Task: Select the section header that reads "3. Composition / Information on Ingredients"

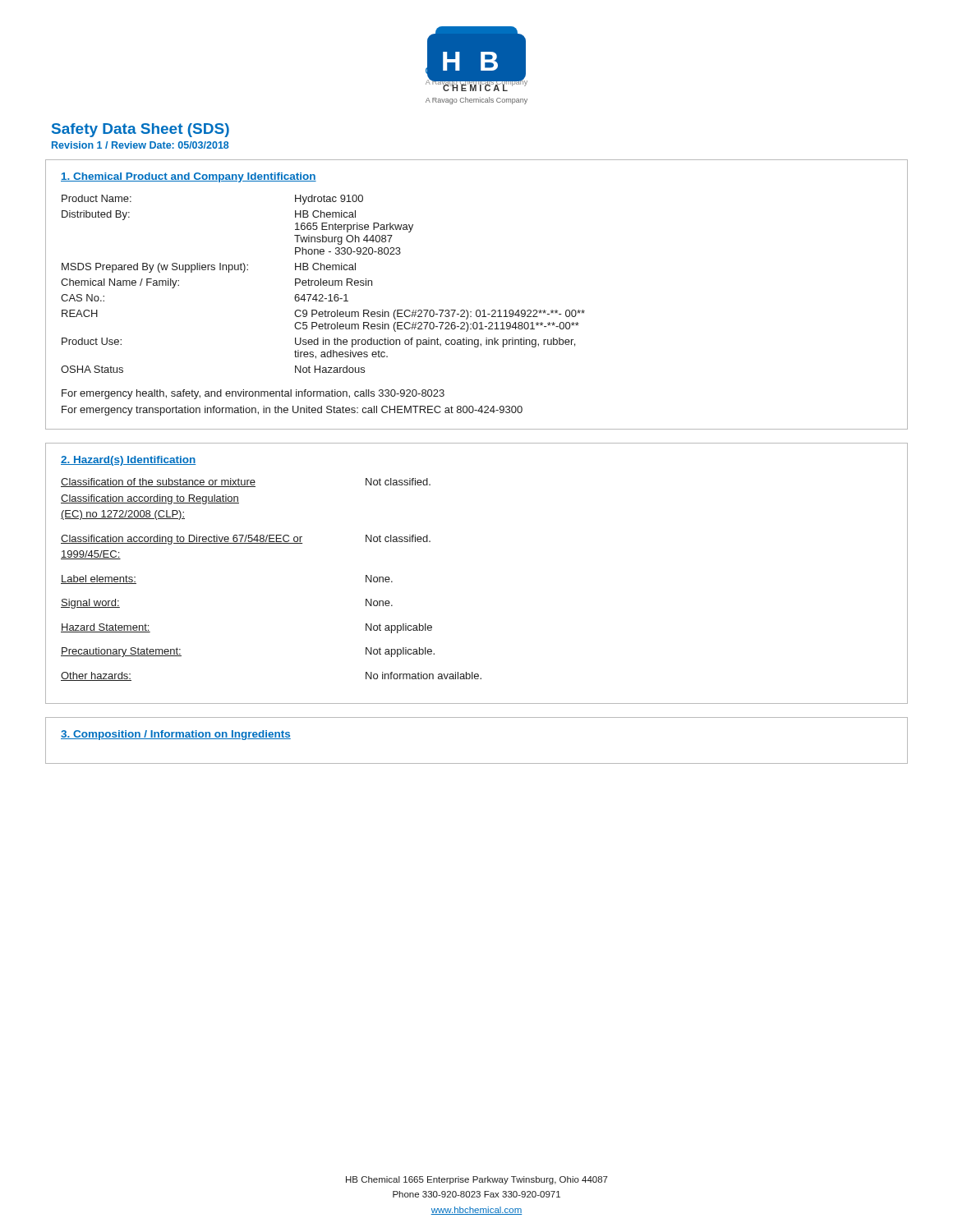Action: (176, 735)
